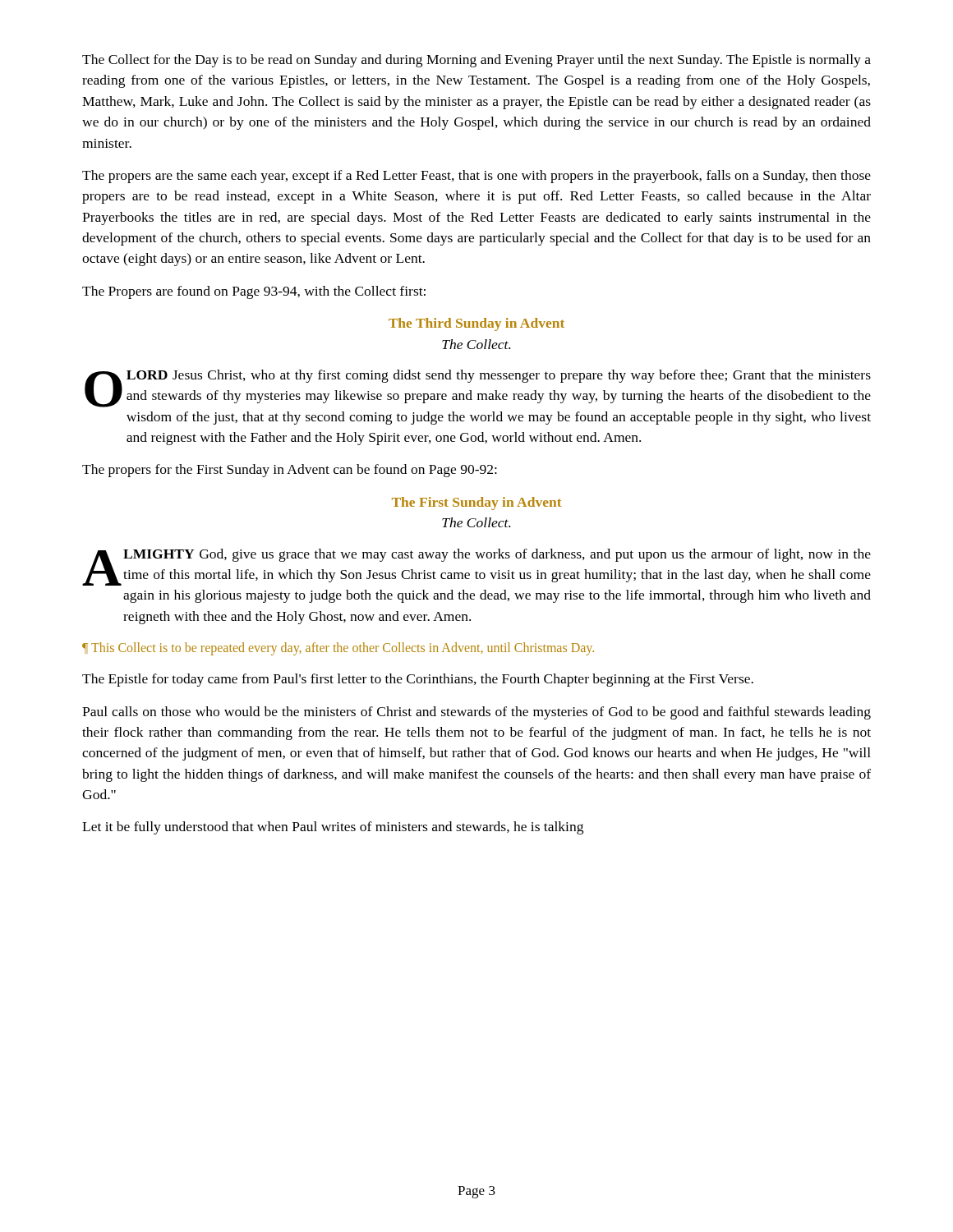The image size is (953, 1232).
Task: Locate the text "The Third Sunday in Advent The Collect."
Action: coord(476,334)
